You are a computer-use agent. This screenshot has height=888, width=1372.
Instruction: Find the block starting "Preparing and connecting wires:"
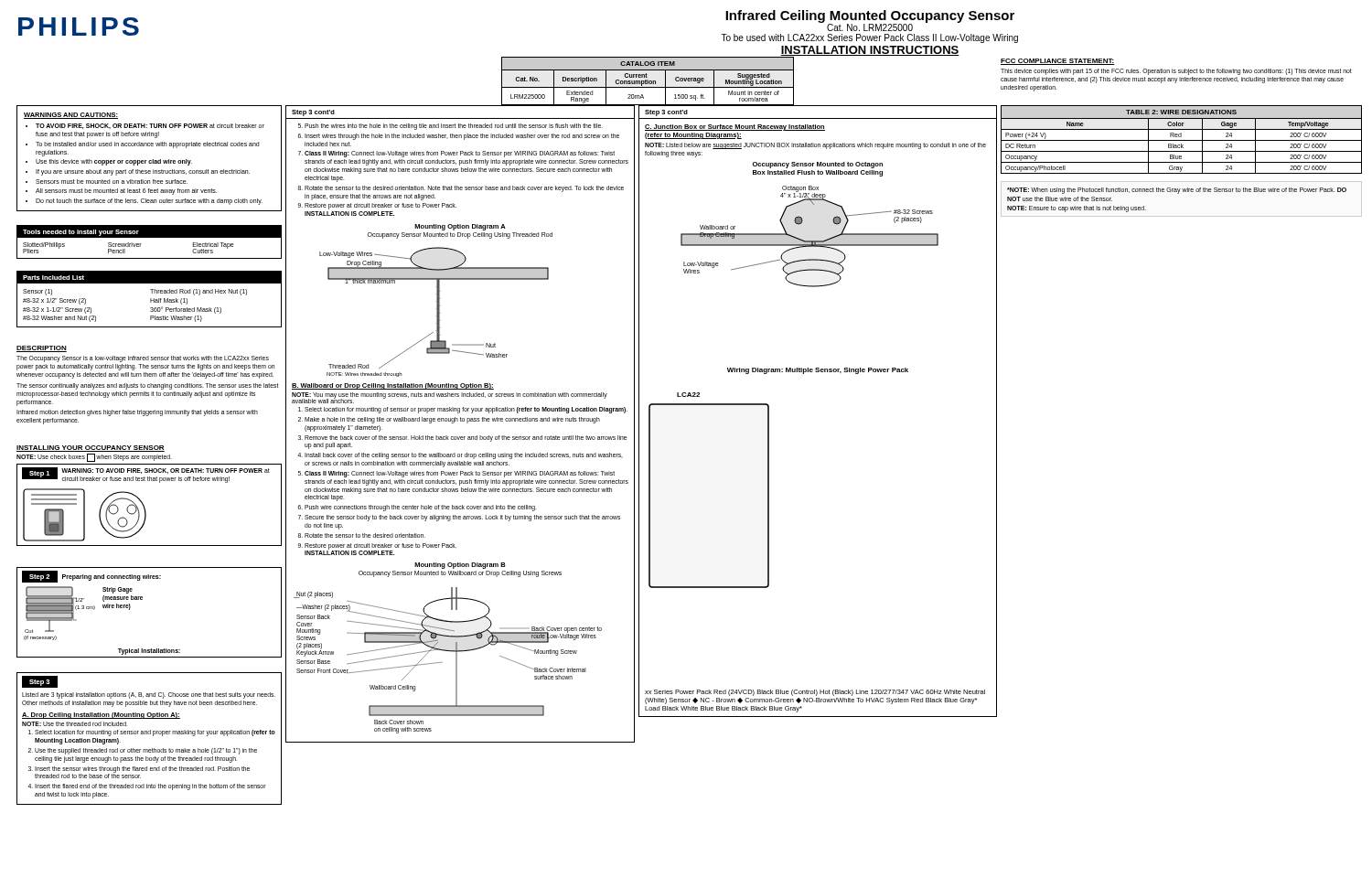[x=111, y=577]
